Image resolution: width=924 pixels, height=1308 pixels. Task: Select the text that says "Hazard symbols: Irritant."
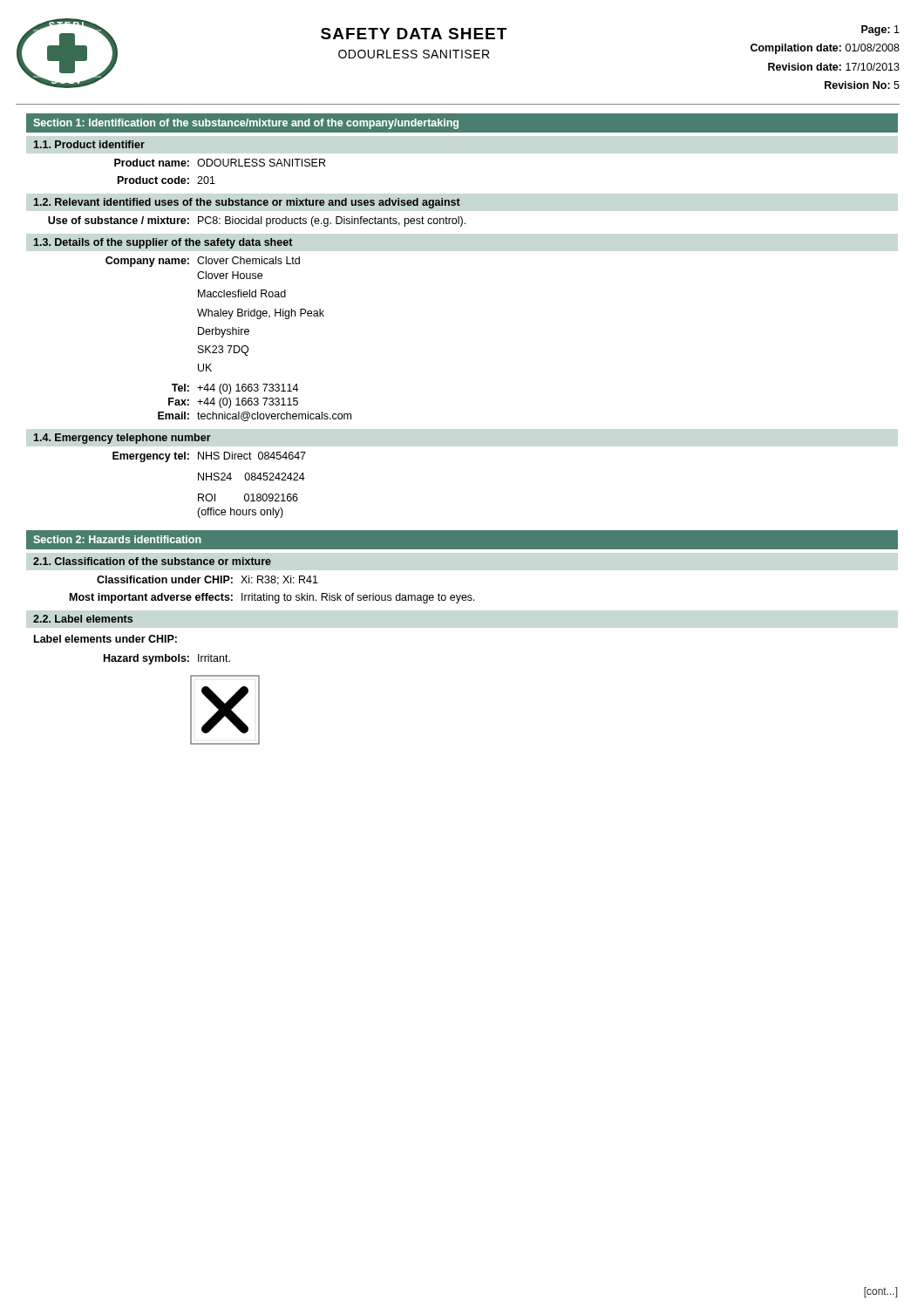click(132, 658)
